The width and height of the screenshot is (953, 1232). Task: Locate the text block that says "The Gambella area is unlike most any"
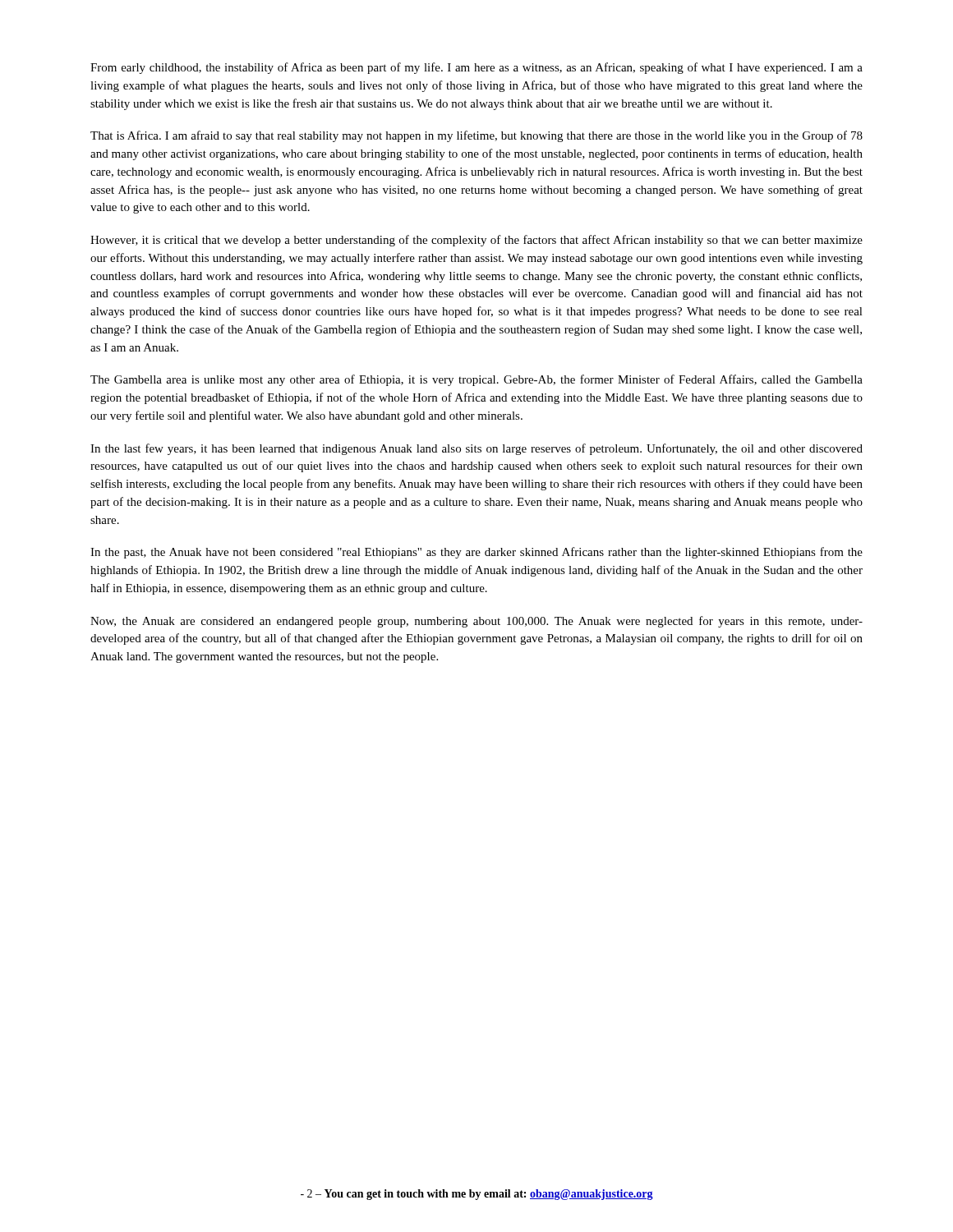point(476,398)
